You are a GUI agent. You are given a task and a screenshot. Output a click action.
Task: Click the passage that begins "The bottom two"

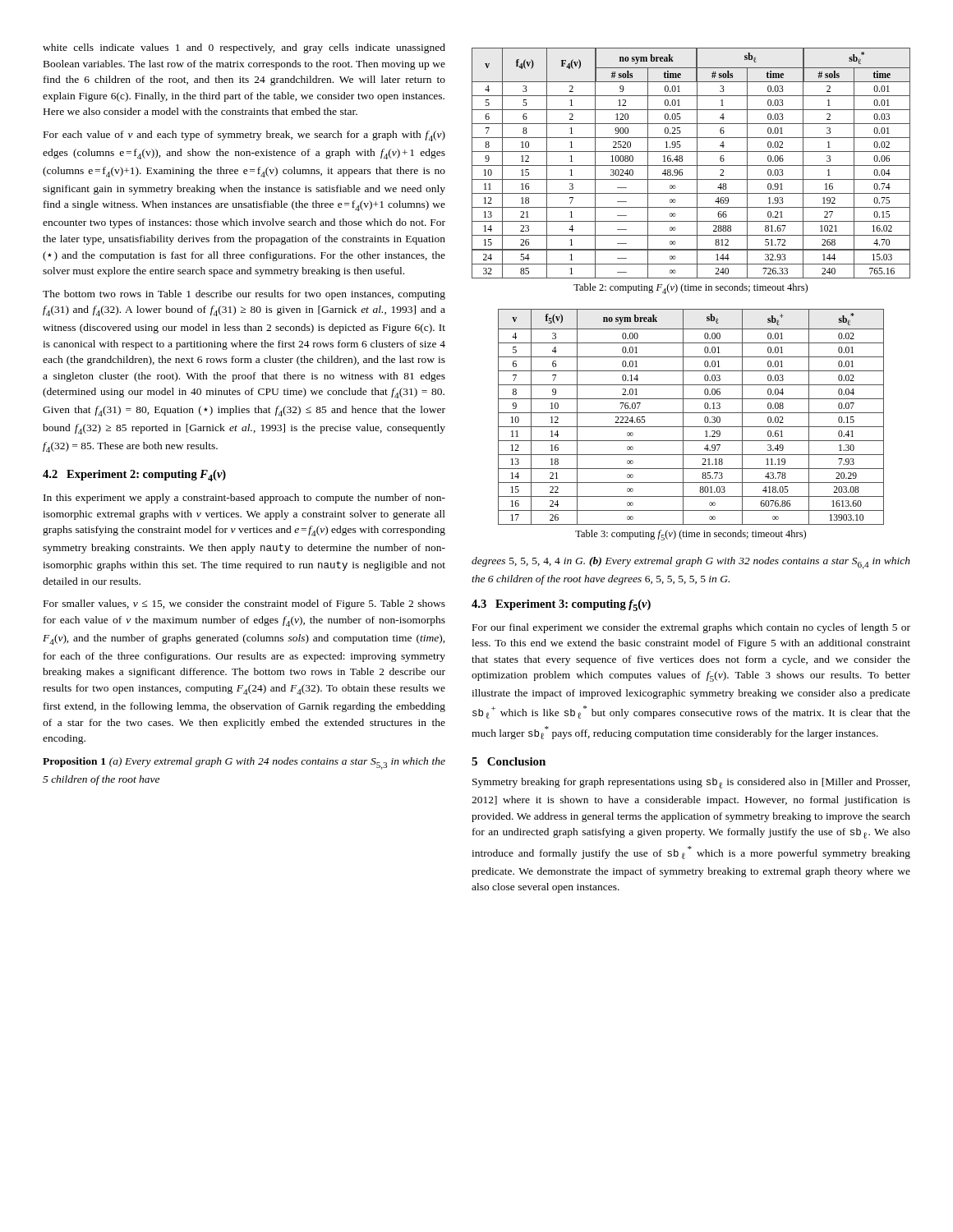coord(244,371)
